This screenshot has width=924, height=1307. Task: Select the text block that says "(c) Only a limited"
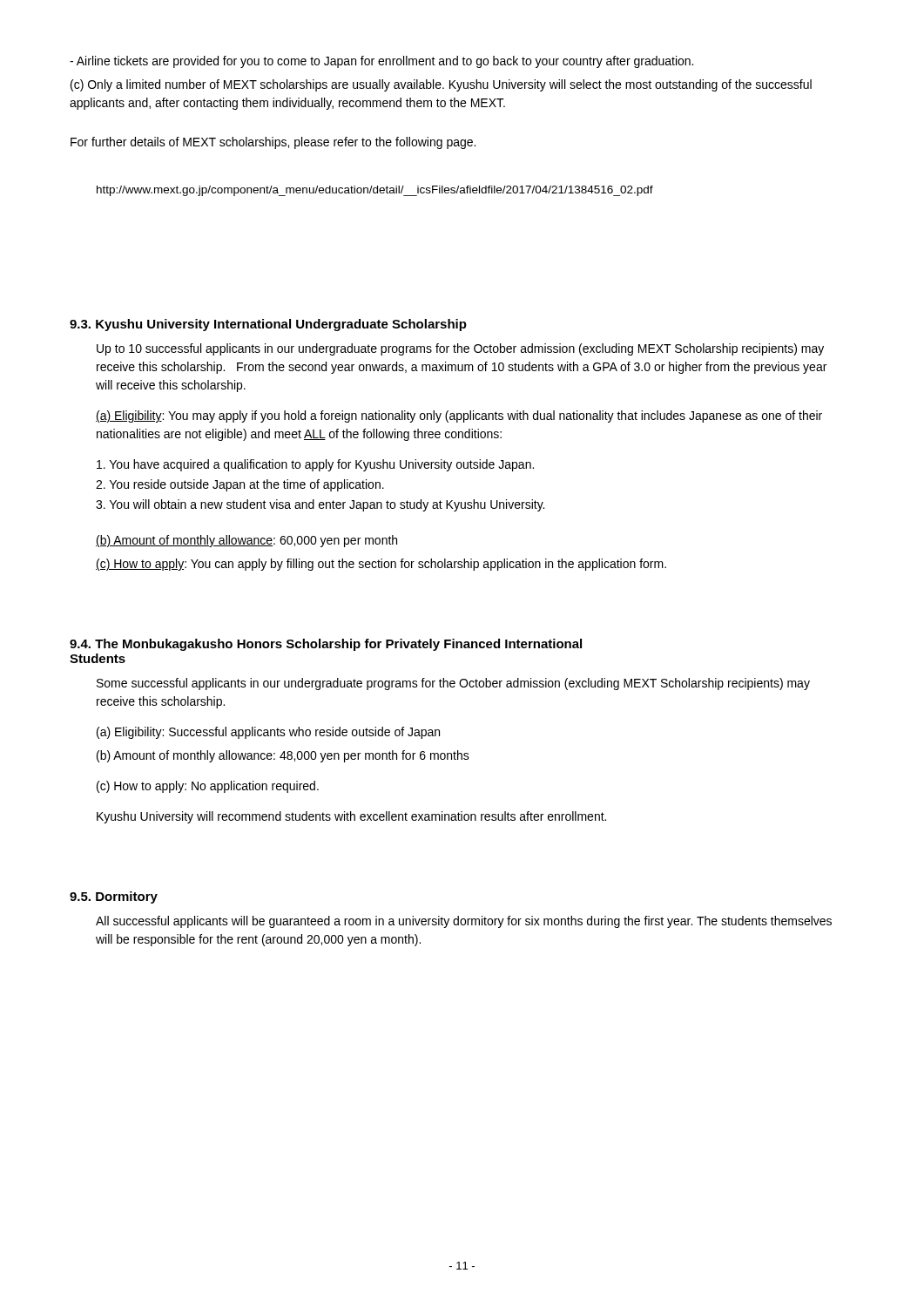tap(441, 94)
